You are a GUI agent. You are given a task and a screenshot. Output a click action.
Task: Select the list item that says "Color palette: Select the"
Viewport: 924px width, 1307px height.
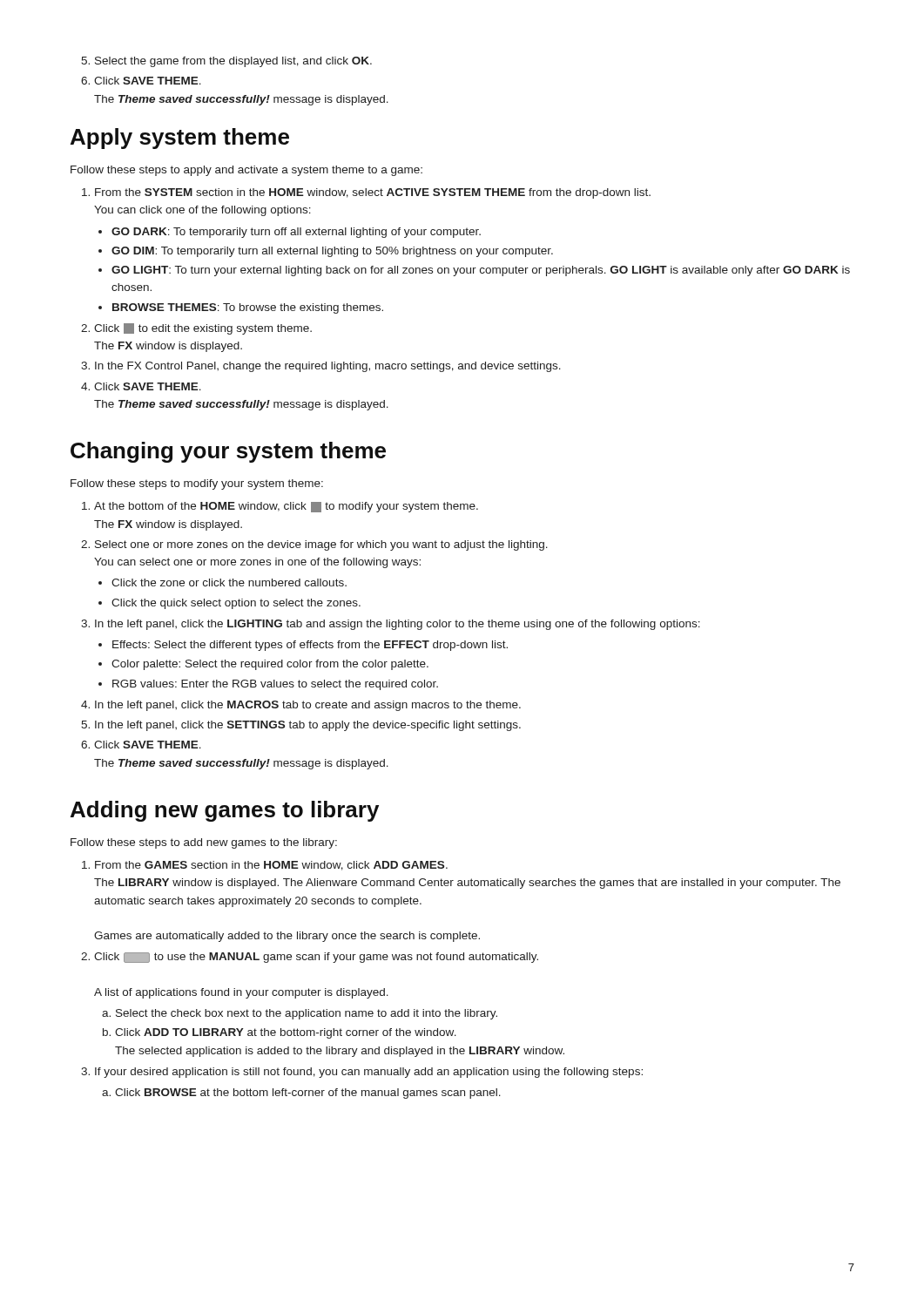click(x=270, y=664)
